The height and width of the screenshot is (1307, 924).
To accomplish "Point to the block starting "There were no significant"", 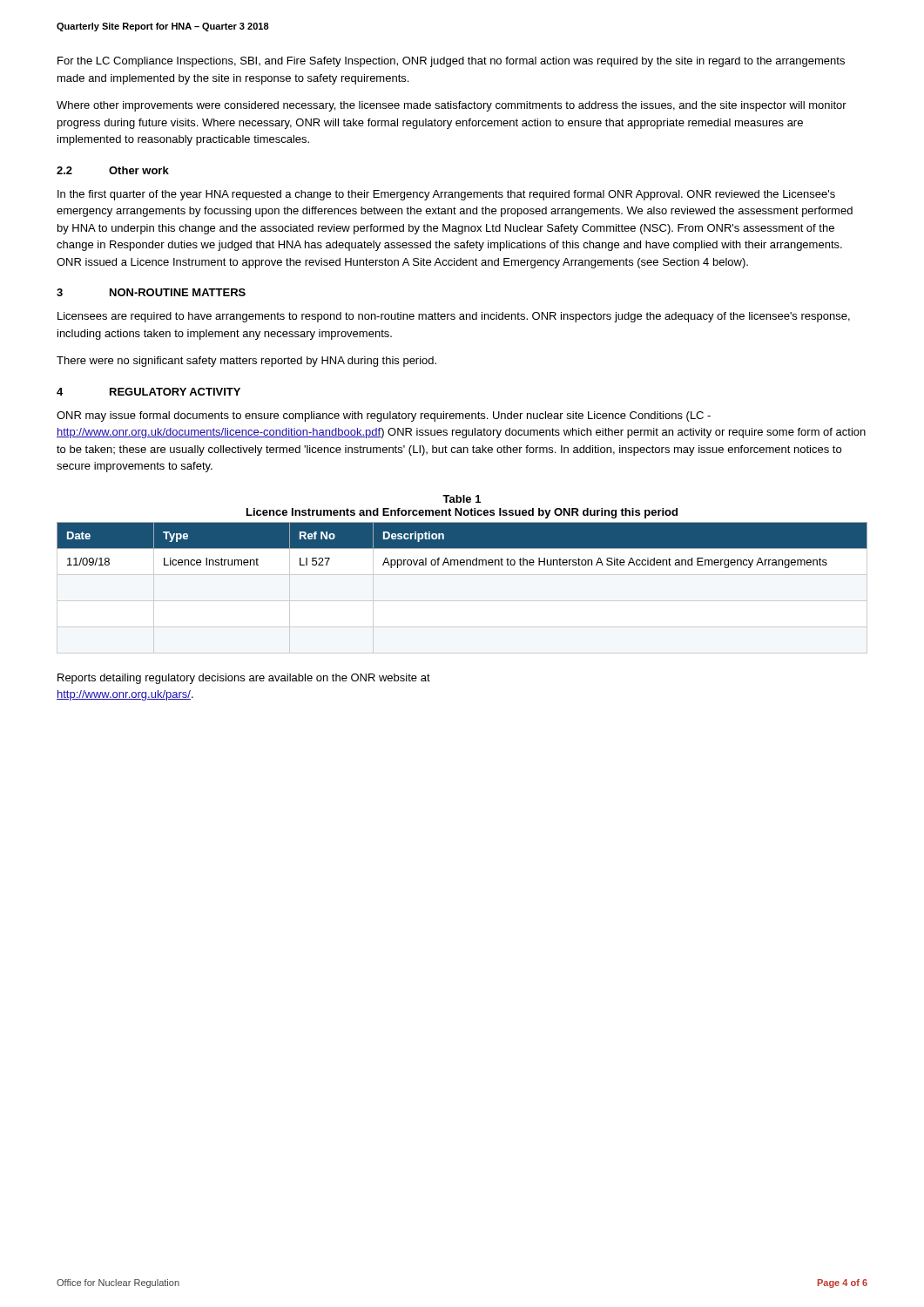I will 246,362.
